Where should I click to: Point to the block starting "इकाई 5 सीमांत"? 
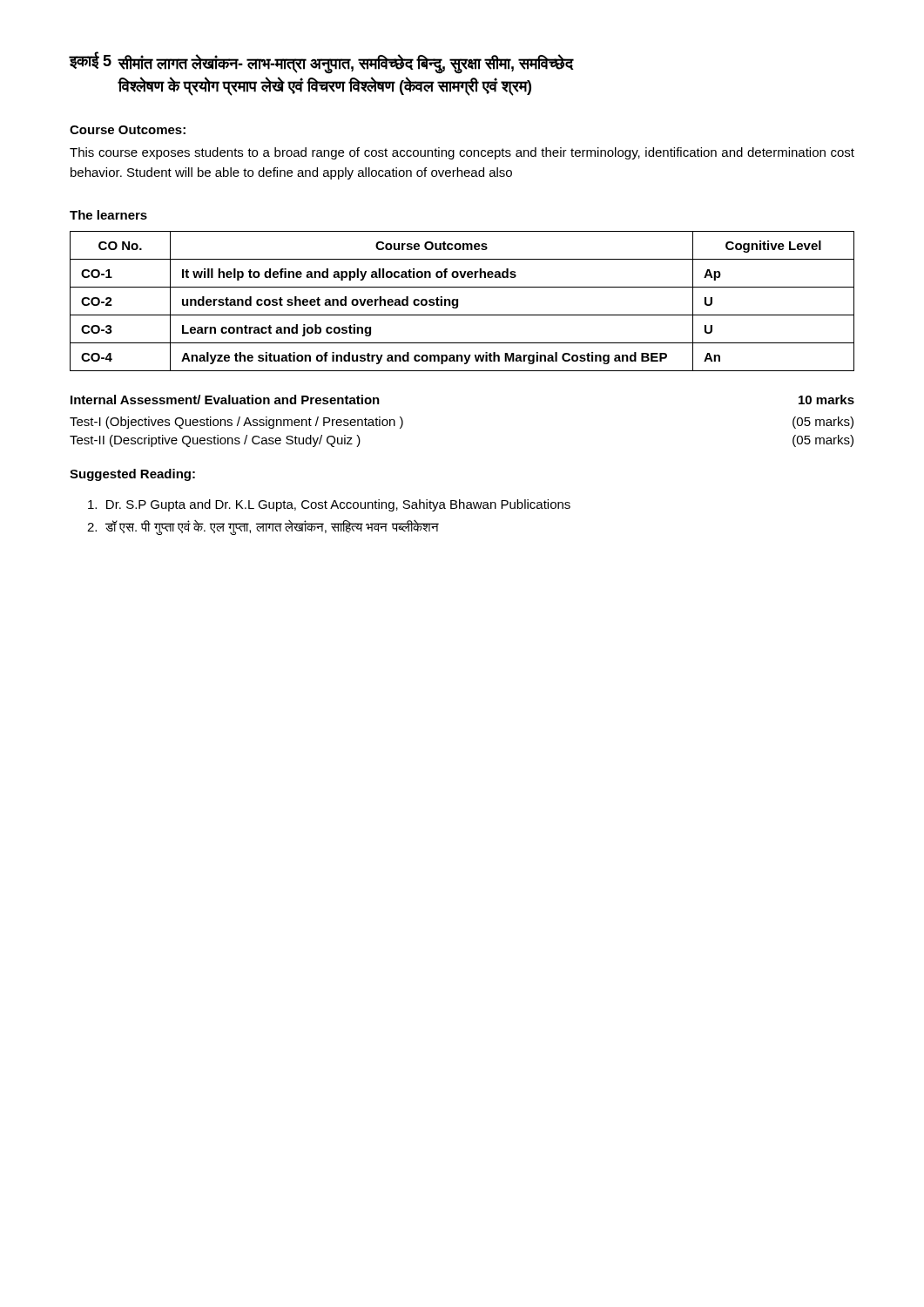tap(321, 75)
